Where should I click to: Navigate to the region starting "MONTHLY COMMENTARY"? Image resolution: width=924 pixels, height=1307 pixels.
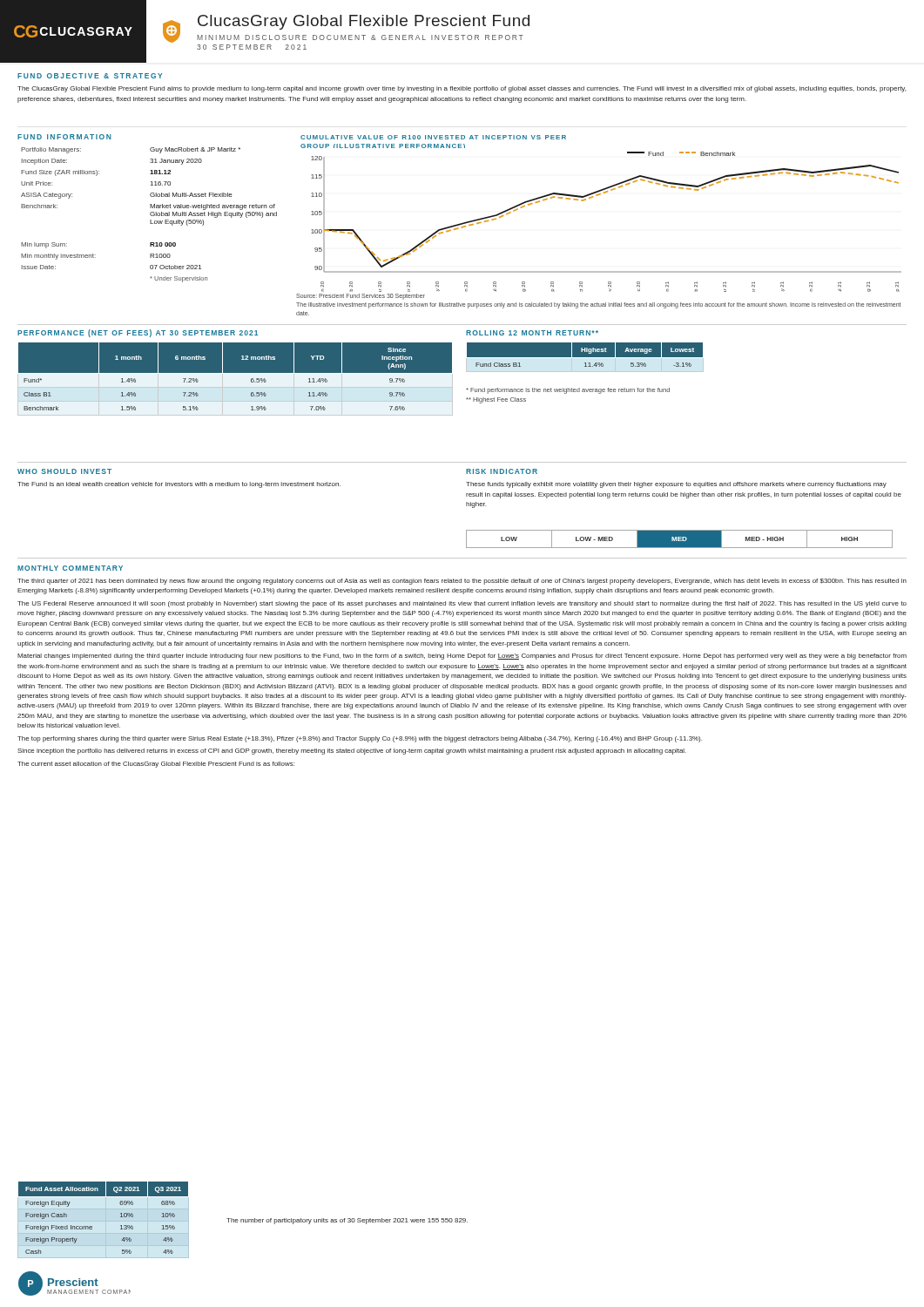coord(71,568)
